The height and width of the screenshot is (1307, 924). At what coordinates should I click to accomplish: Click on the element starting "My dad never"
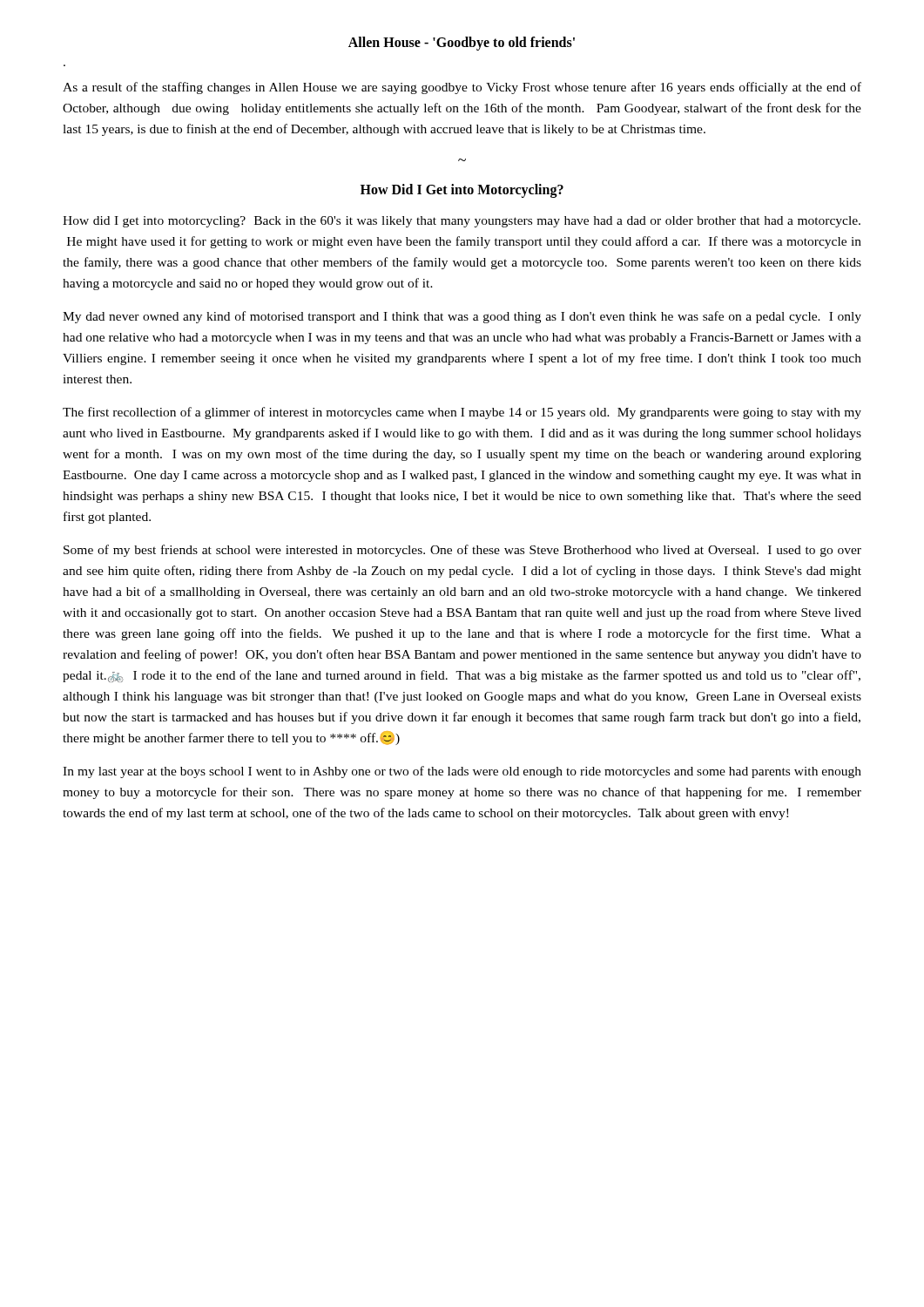point(462,347)
